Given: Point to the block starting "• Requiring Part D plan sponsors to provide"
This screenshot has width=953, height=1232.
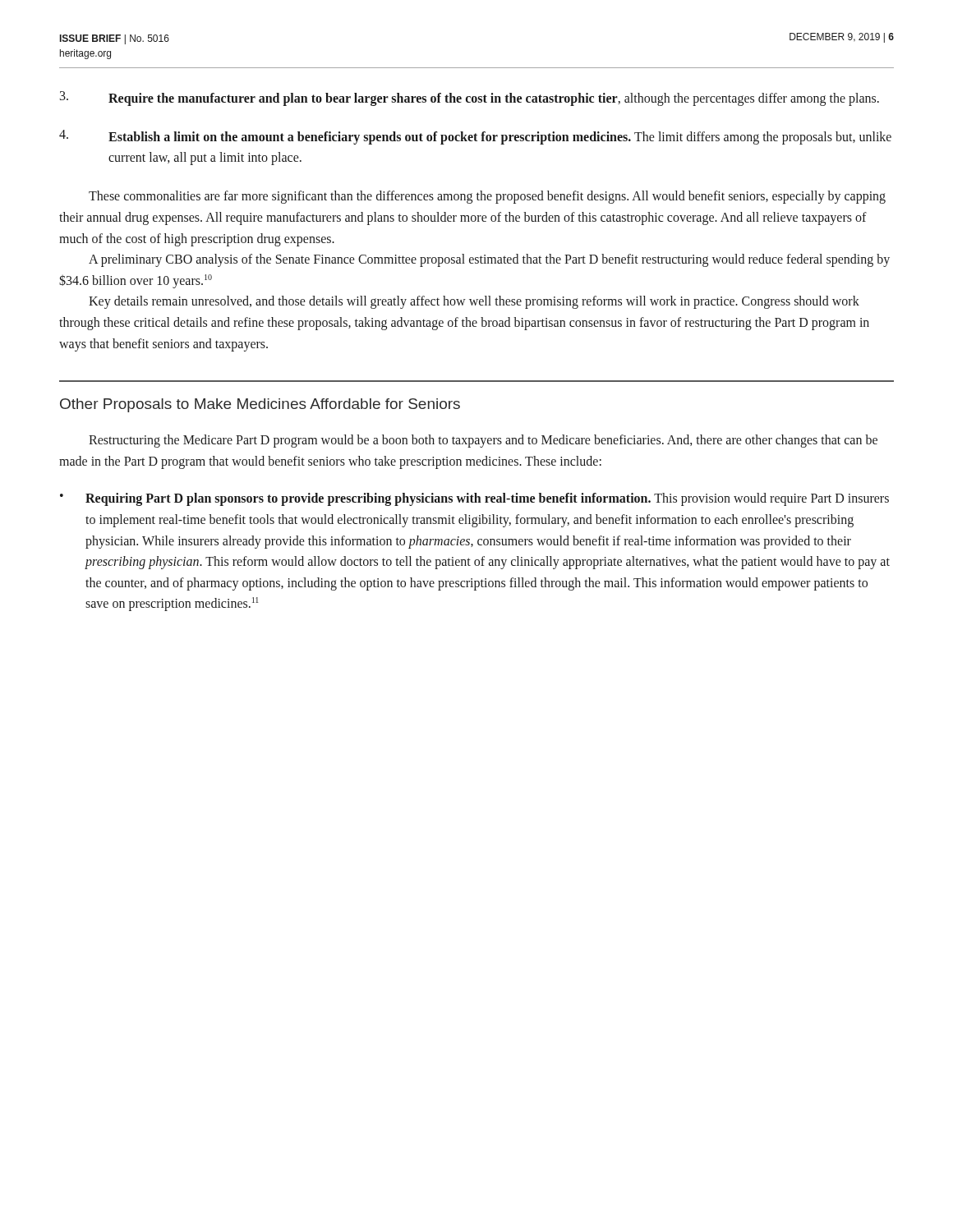Looking at the screenshot, I should (x=476, y=551).
